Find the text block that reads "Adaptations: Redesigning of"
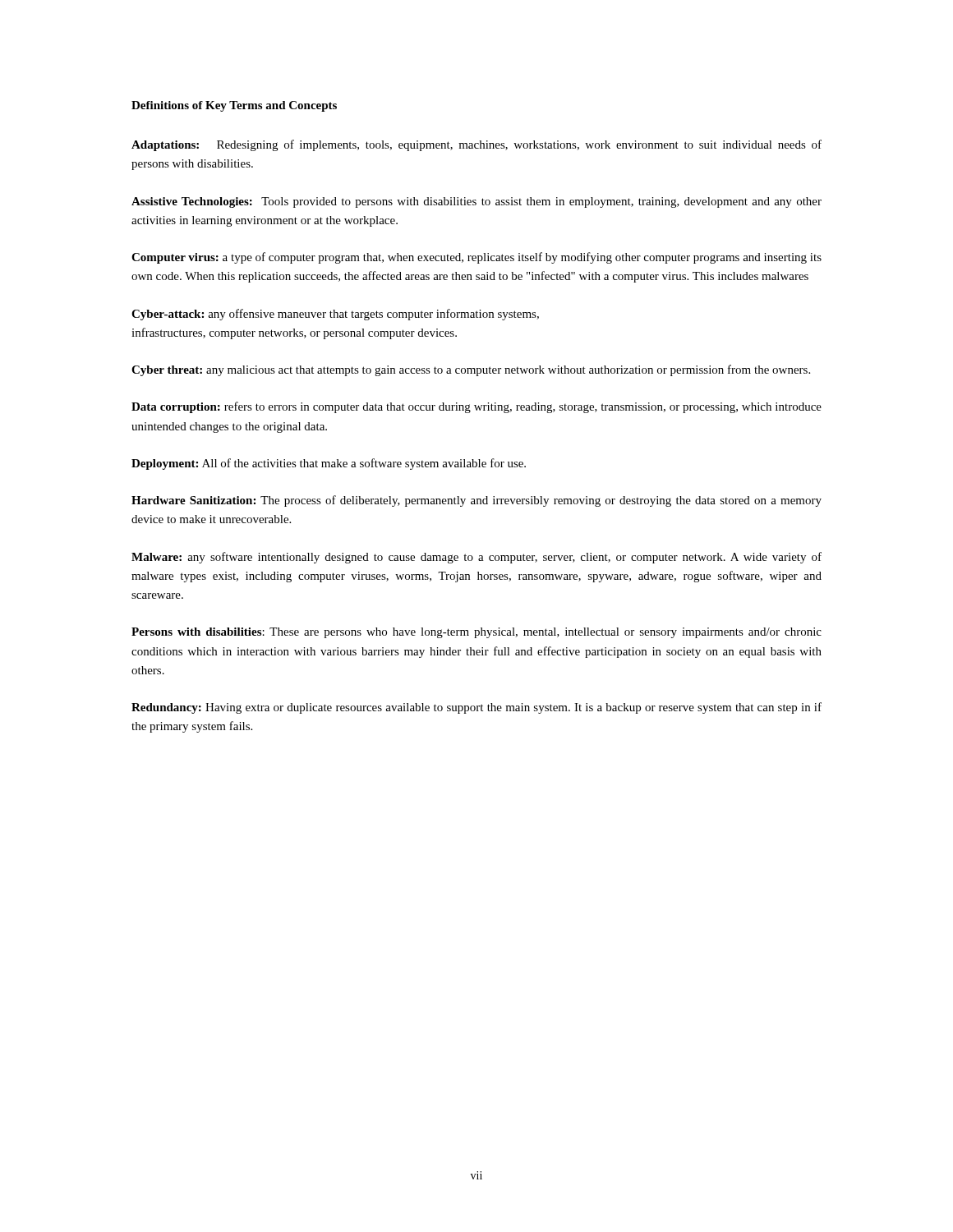The width and height of the screenshot is (953, 1232). 476,154
